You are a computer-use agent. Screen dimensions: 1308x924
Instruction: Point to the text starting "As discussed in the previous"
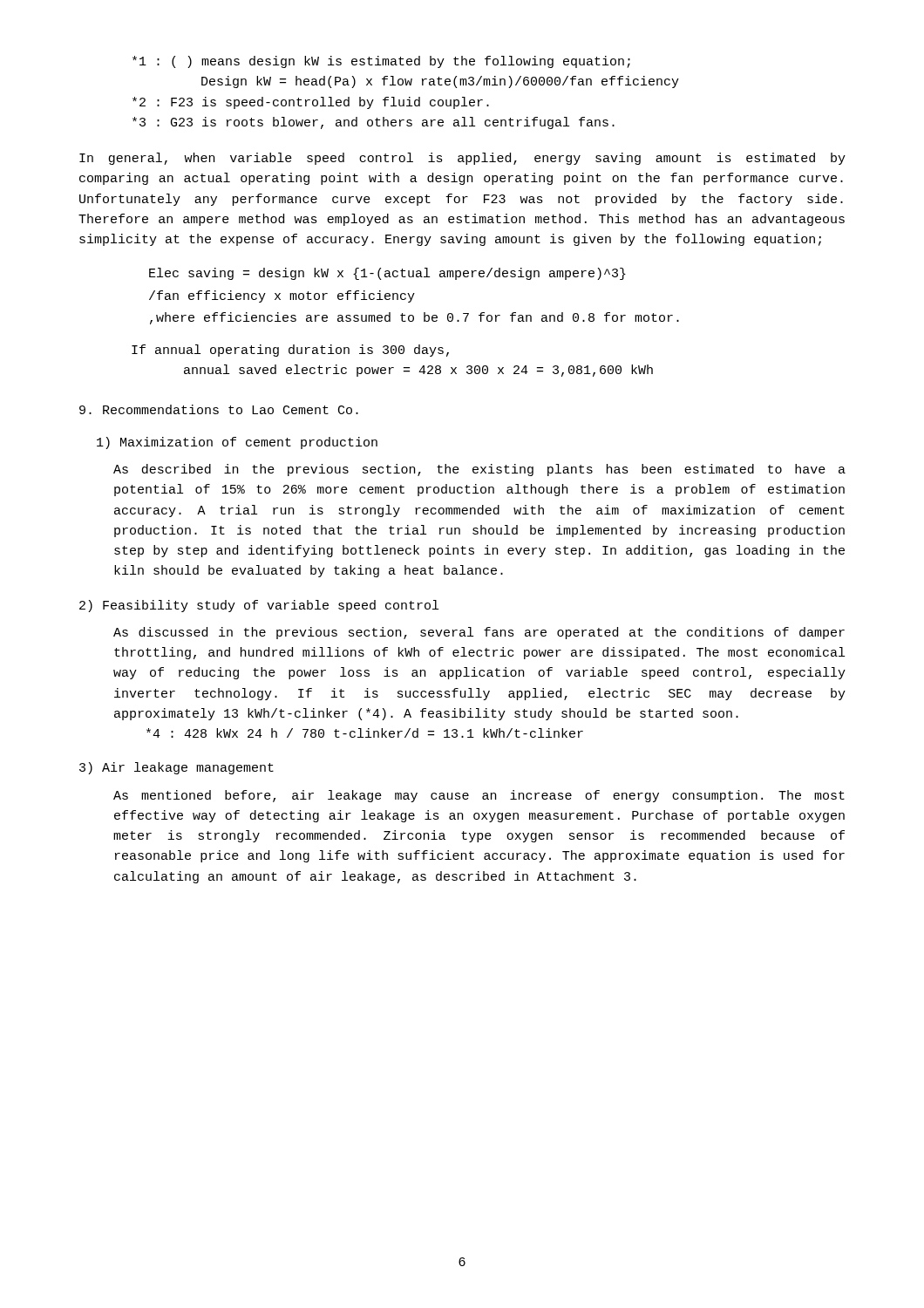479,684
